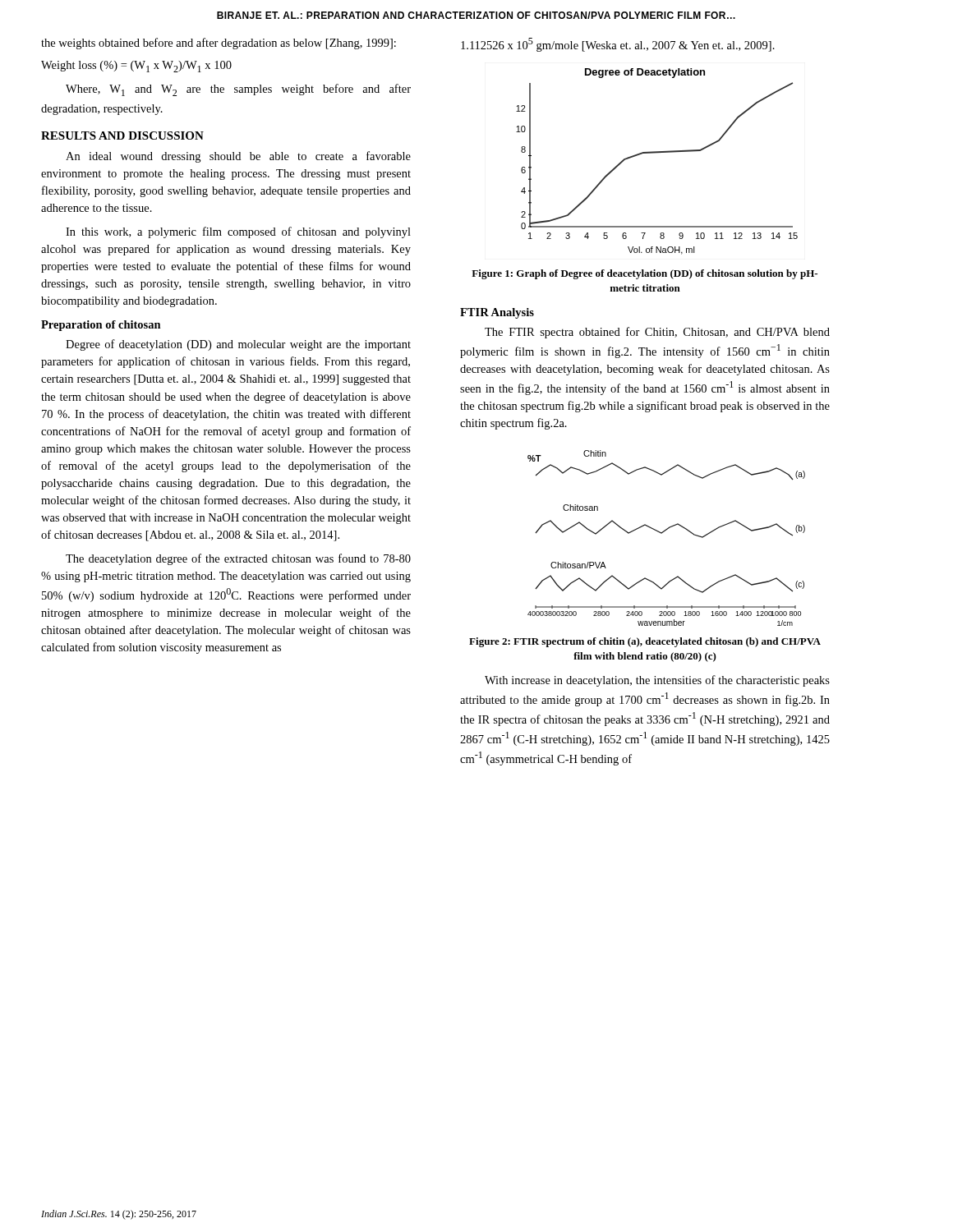This screenshot has width=953, height=1232.
Task: Find the text block with the text "112526 x 105"
Action: [x=618, y=43]
